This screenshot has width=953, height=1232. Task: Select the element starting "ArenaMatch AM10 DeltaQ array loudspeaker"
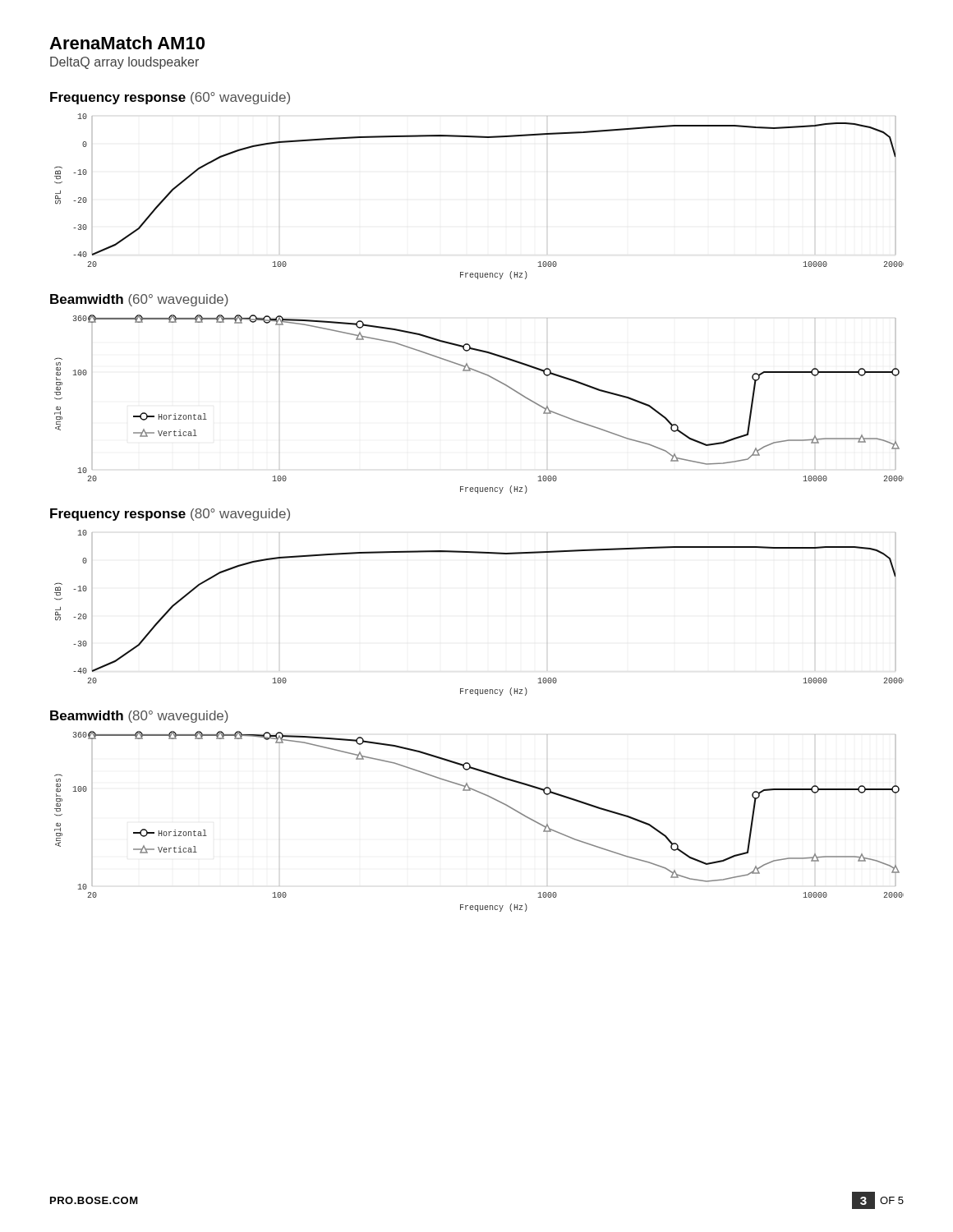(x=127, y=43)
